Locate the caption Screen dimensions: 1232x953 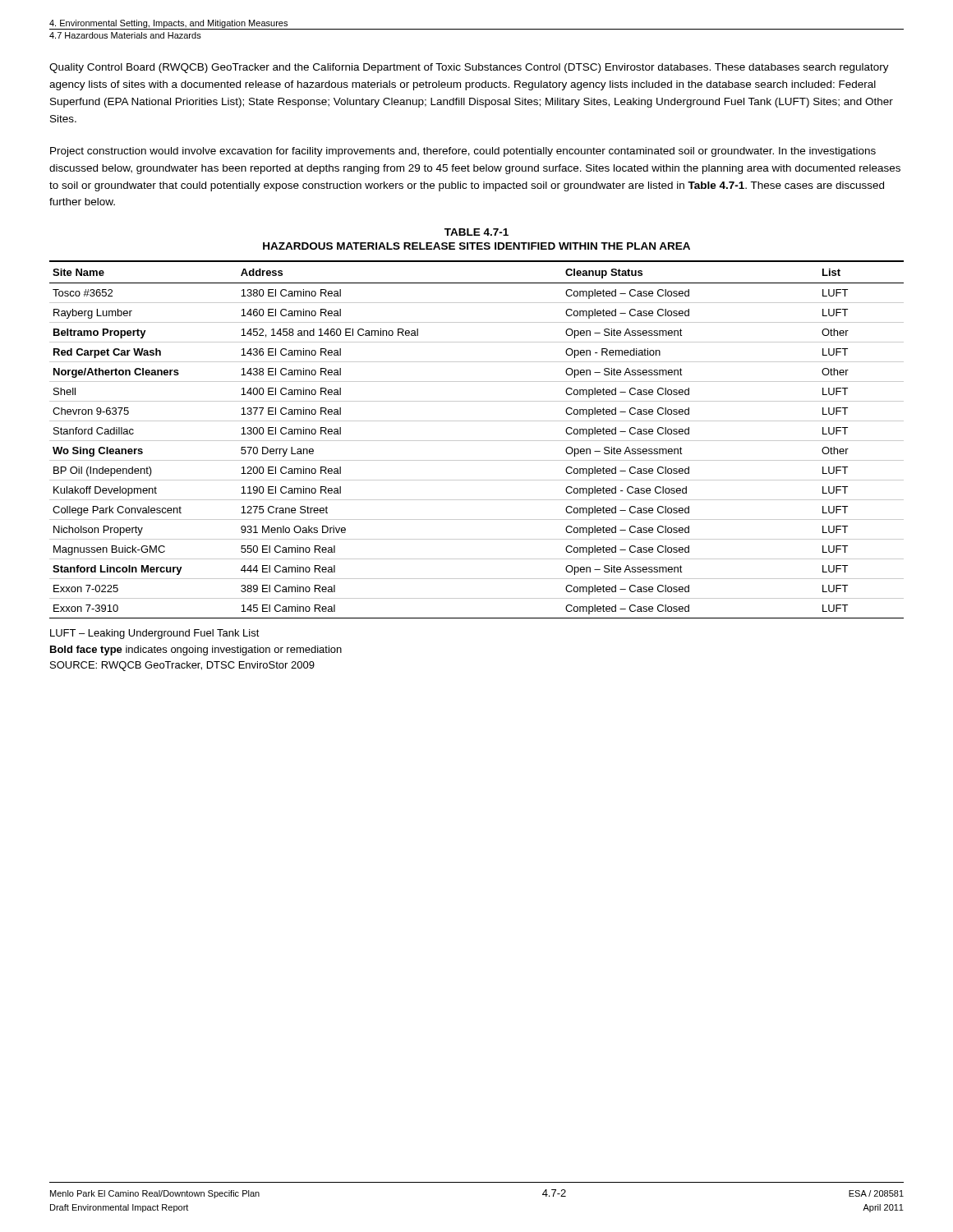click(x=476, y=239)
